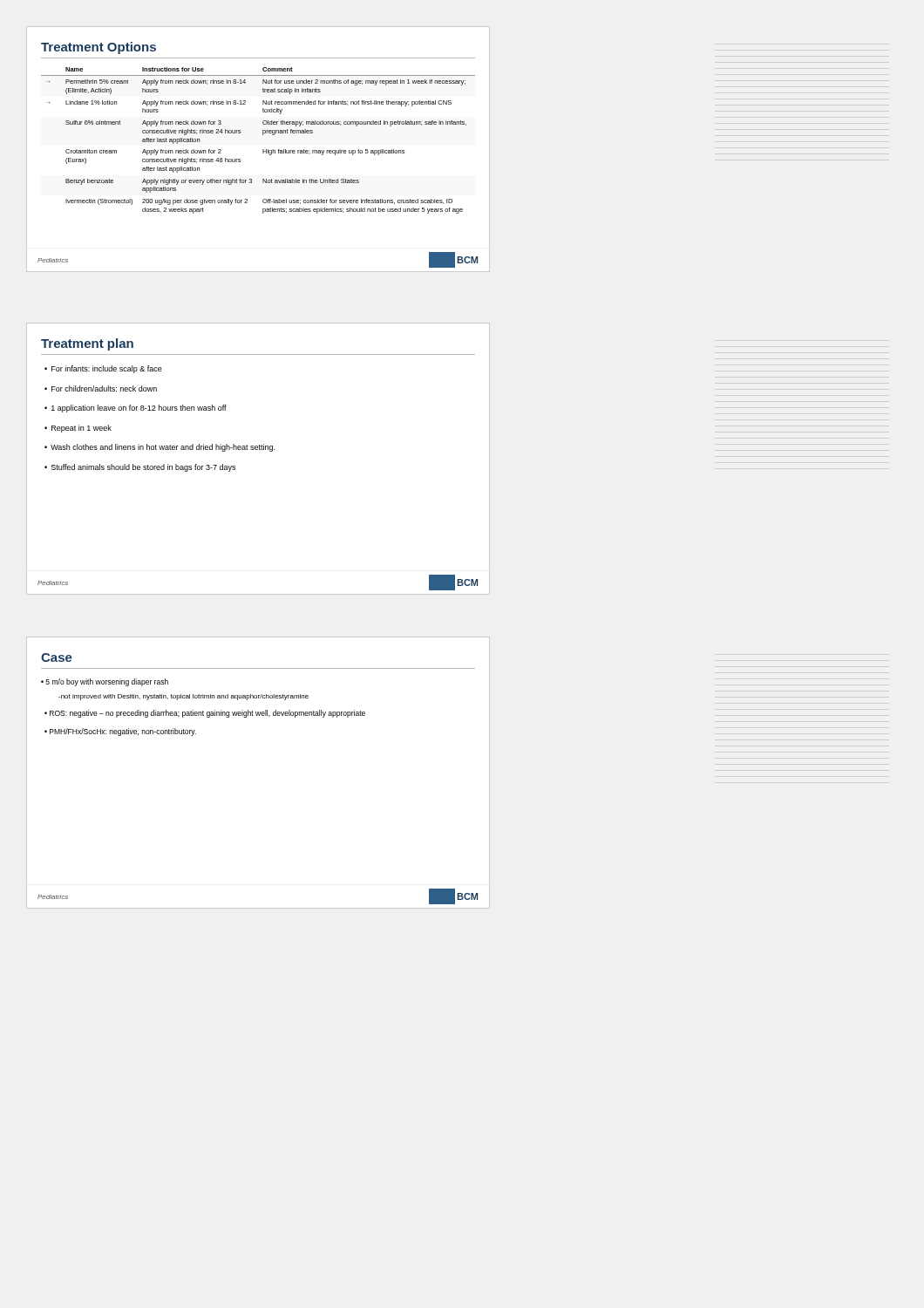This screenshot has width=924, height=1308.
Task: Find the list item that reads "• ROS: negative – no"
Action: pos(205,713)
